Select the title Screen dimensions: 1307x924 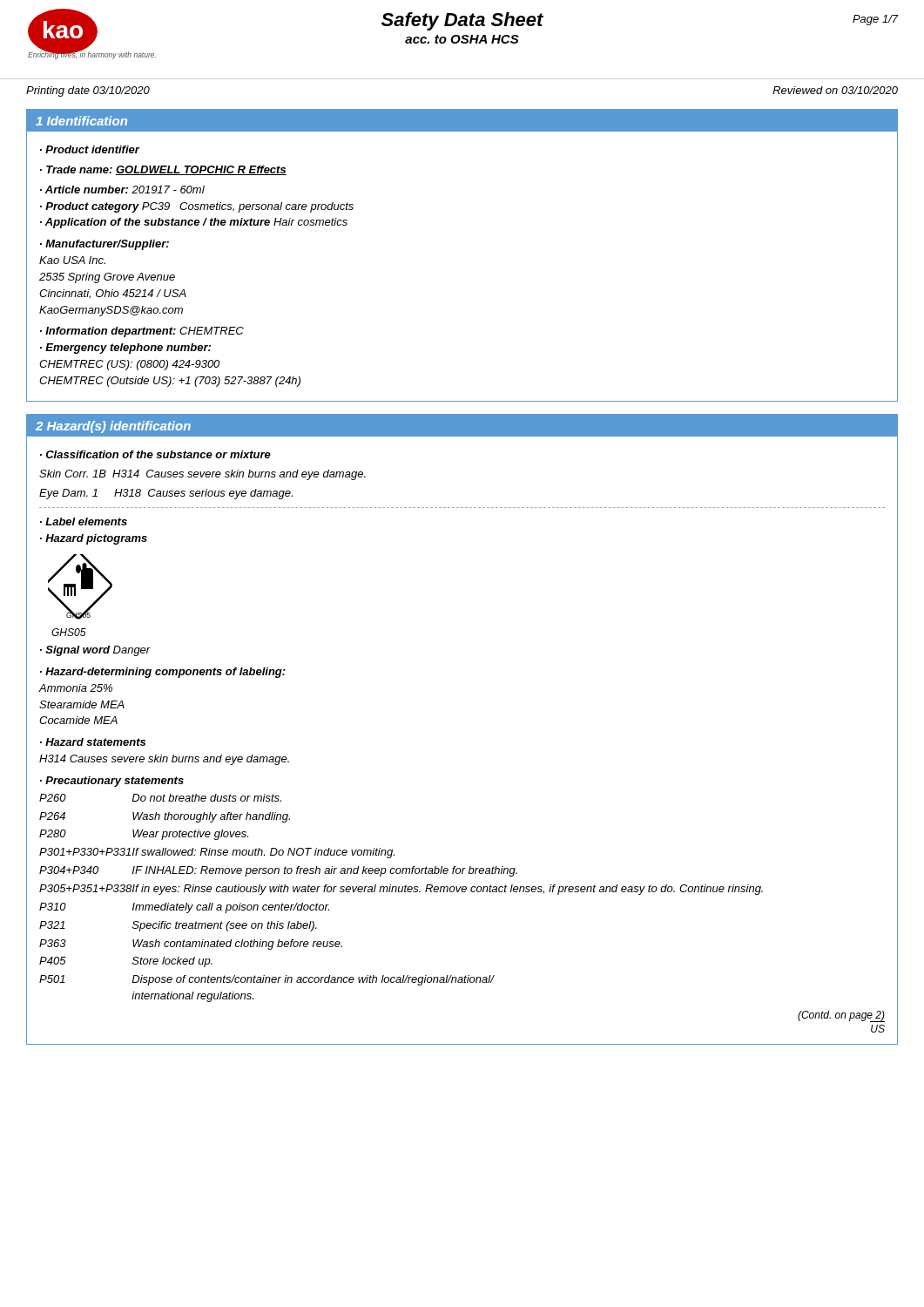click(x=462, y=27)
